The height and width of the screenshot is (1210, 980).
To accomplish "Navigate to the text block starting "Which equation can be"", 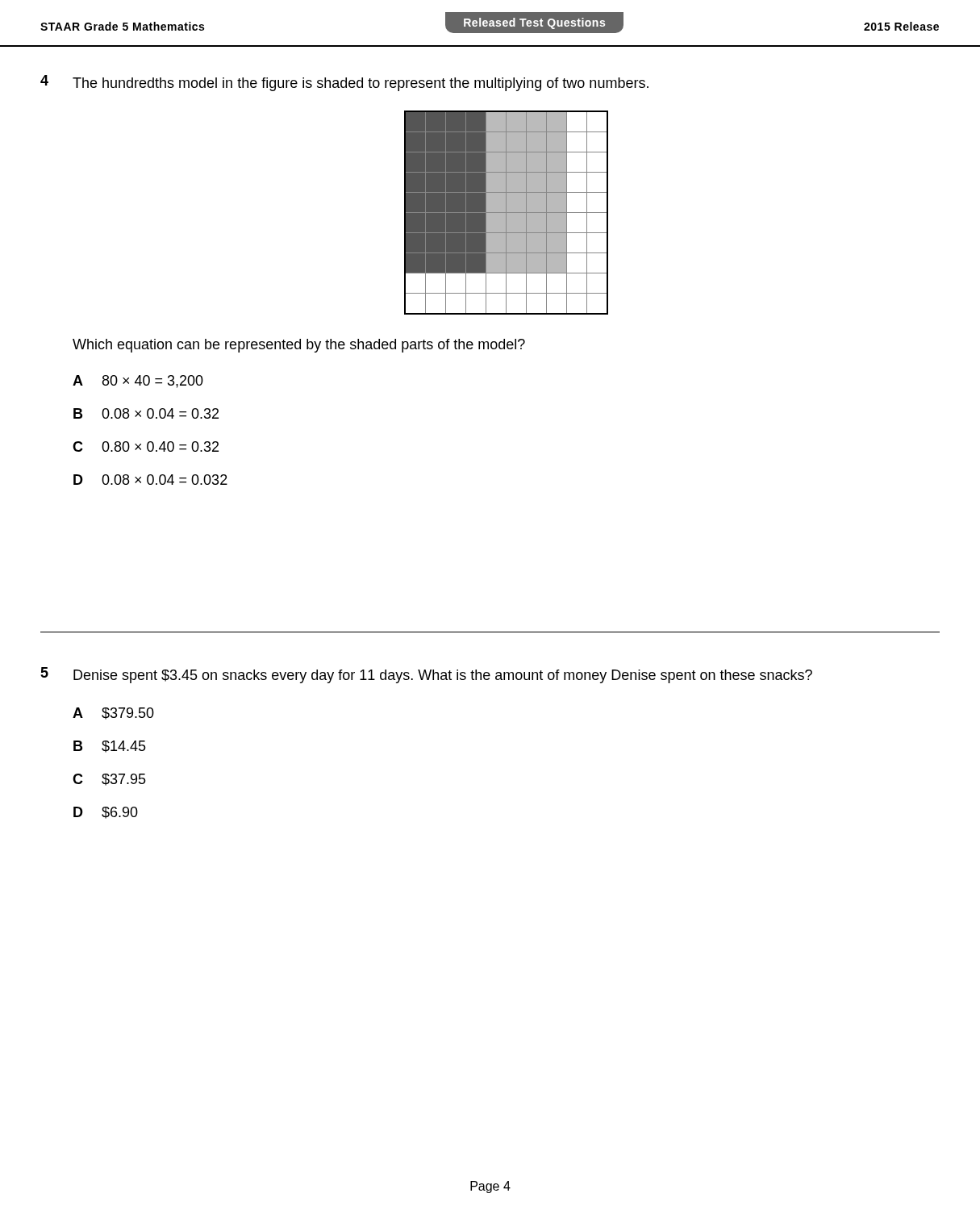I will [299, 344].
